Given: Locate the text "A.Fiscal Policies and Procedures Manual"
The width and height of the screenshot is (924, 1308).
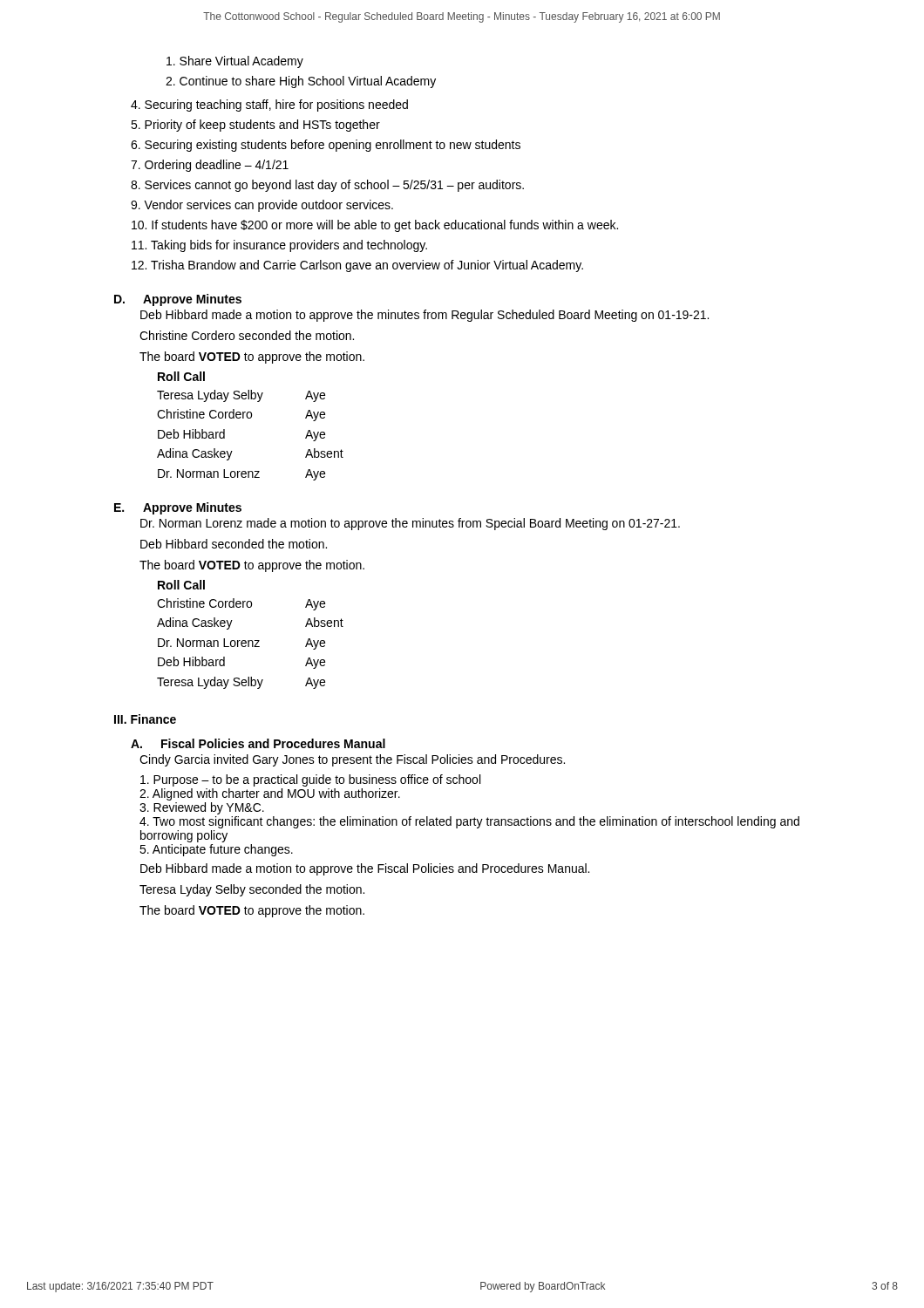Looking at the screenshot, I should (x=258, y=744).
